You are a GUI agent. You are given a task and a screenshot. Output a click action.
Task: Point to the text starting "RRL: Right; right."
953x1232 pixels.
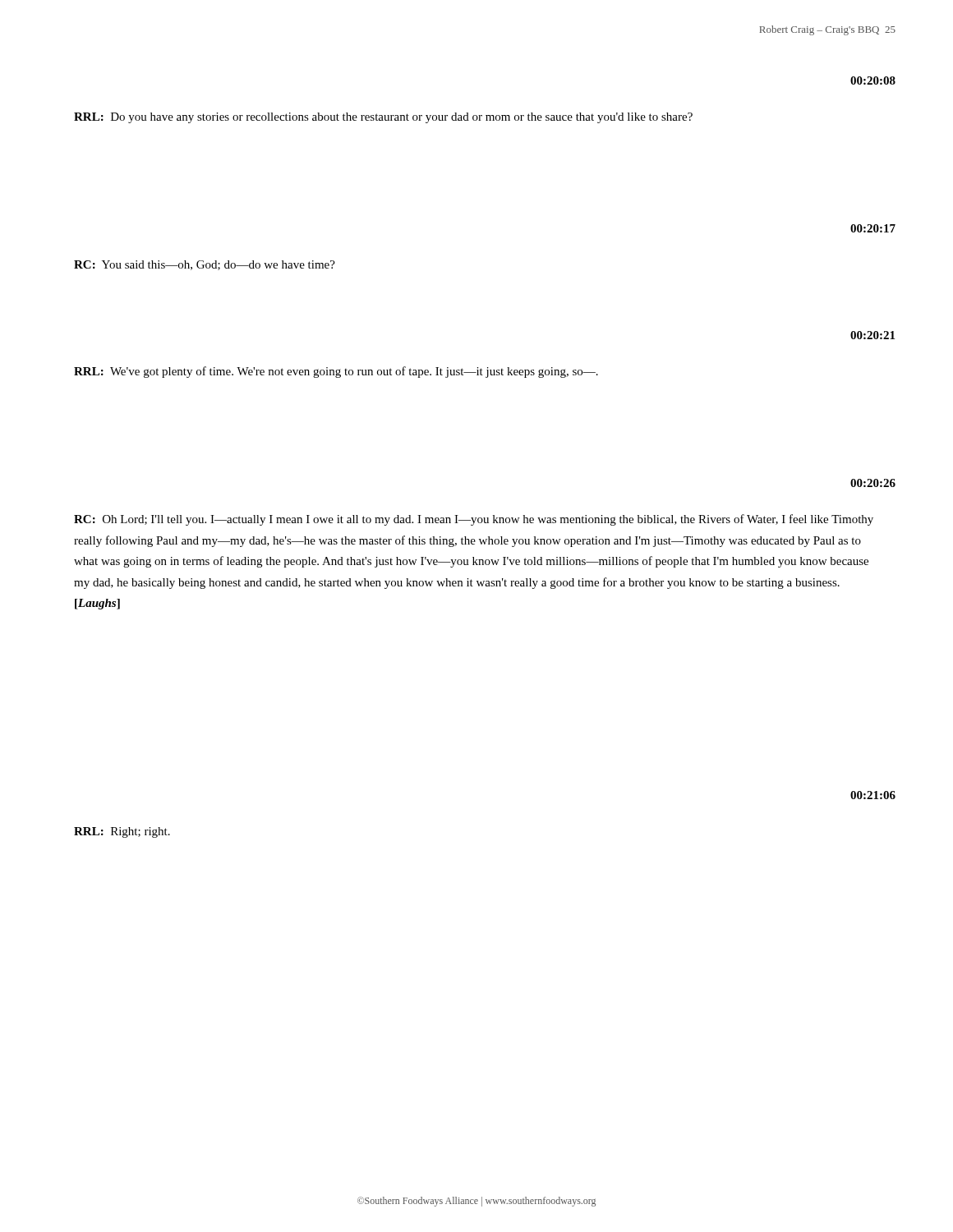pos(122,831)
